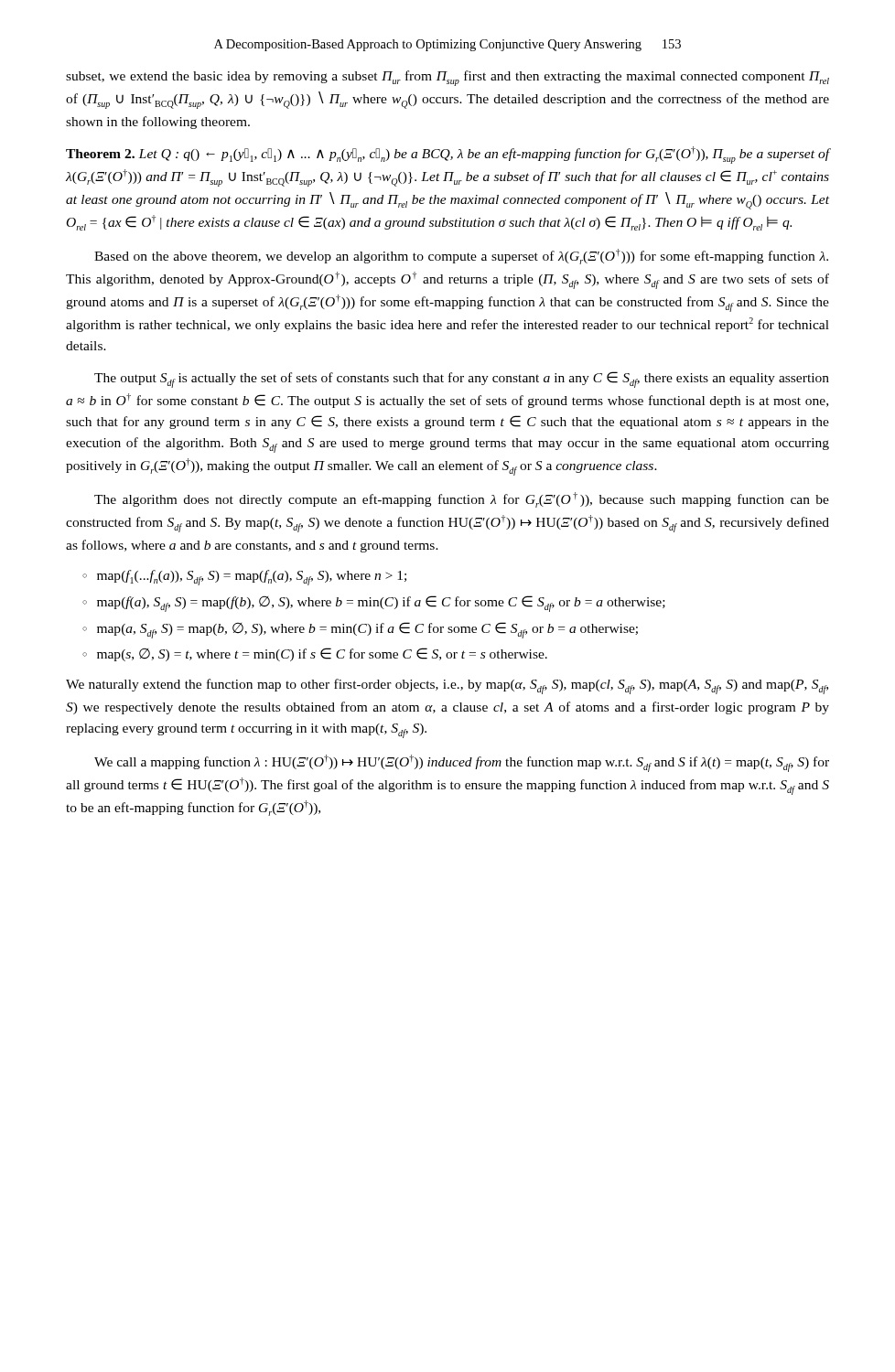This screenshot has width=895, height=1372.
Task: Select the text block that says "Theorem 2. Let Q"
Action: coord(448,189)
